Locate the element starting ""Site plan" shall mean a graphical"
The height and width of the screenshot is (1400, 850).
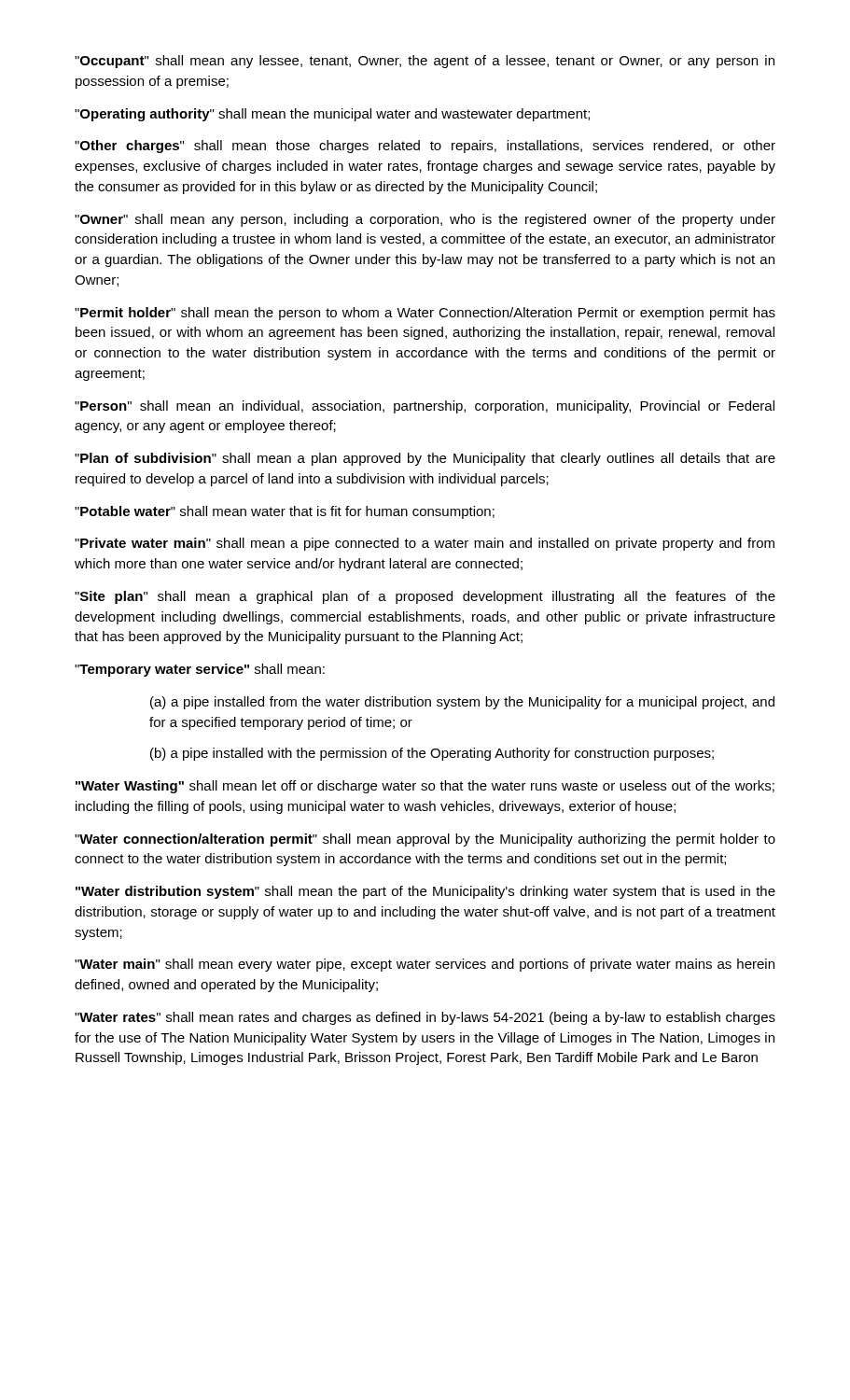pos(425,616)
